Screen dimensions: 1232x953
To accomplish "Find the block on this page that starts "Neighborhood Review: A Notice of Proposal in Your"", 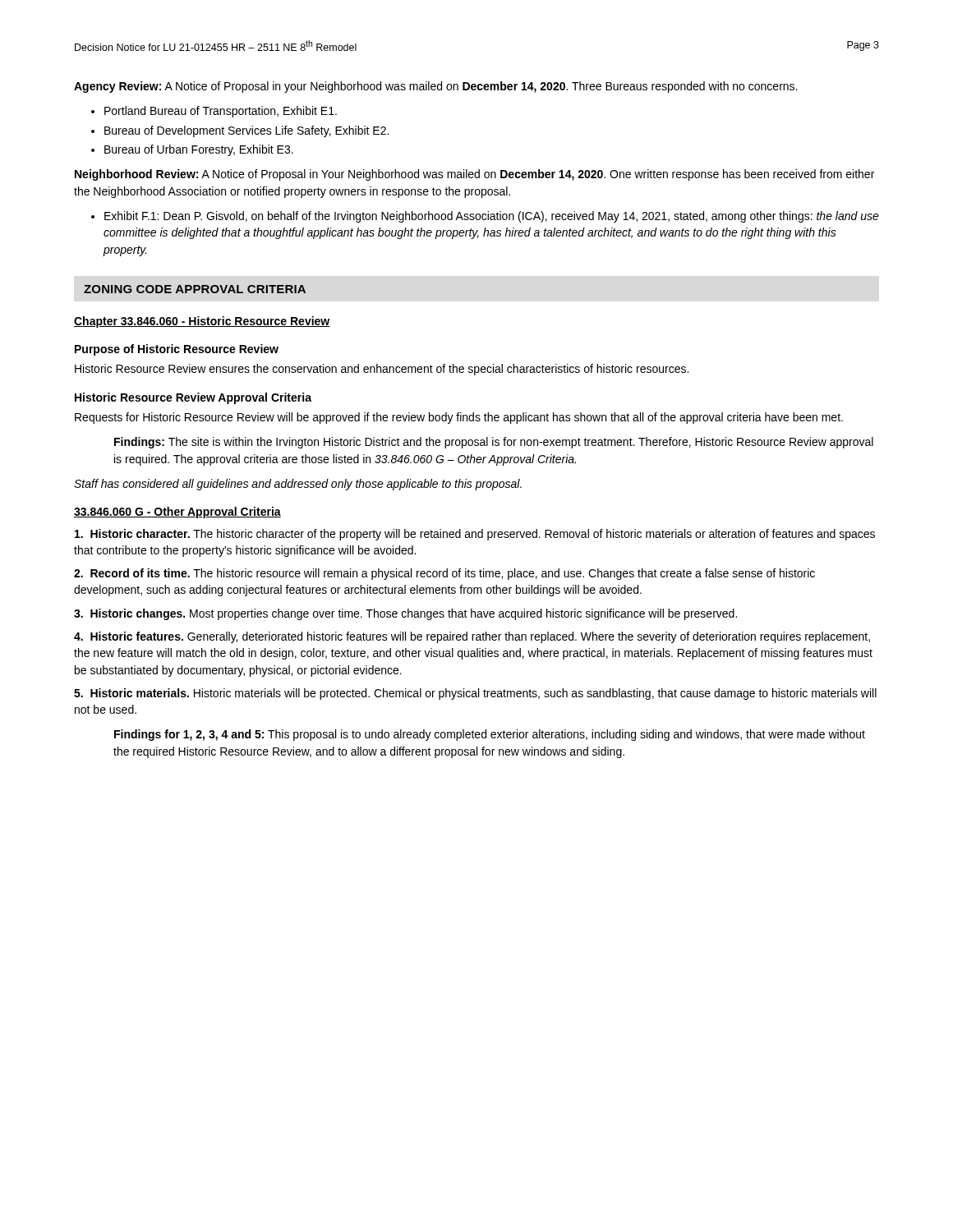I will tap(476, 183).
